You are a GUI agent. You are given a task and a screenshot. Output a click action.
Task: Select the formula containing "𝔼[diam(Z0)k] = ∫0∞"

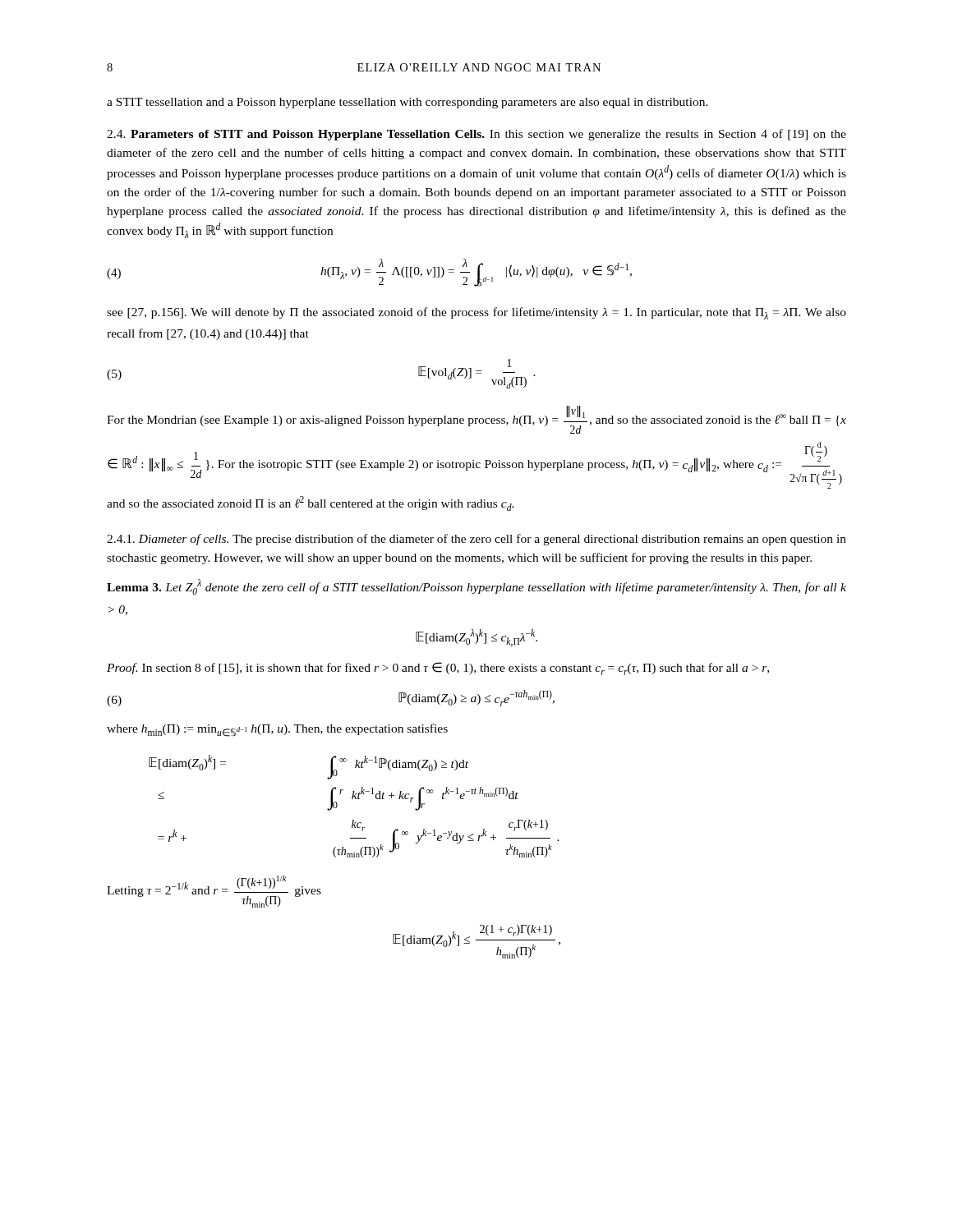point(497,806)
